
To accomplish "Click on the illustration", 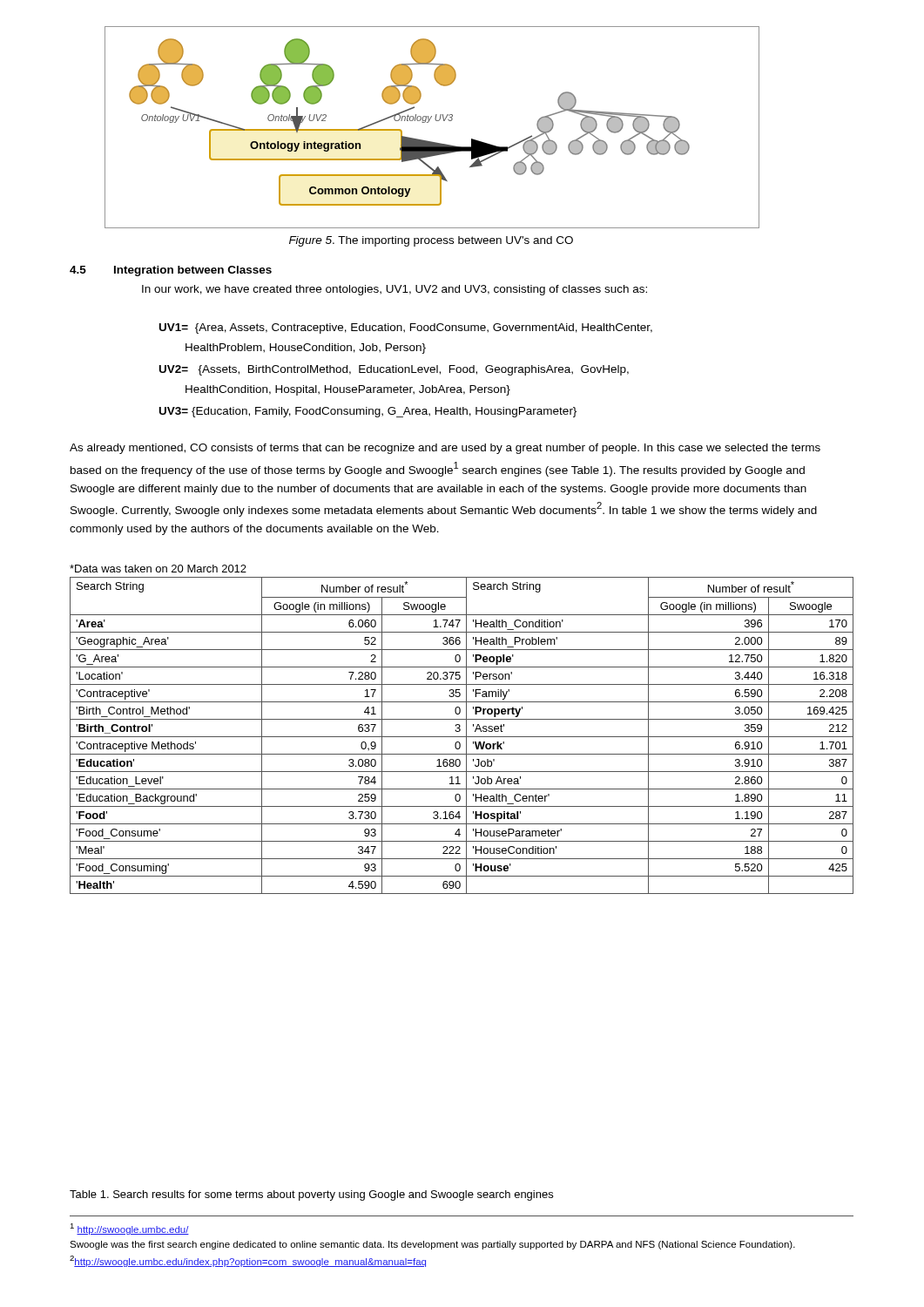I will pos(432,127).
